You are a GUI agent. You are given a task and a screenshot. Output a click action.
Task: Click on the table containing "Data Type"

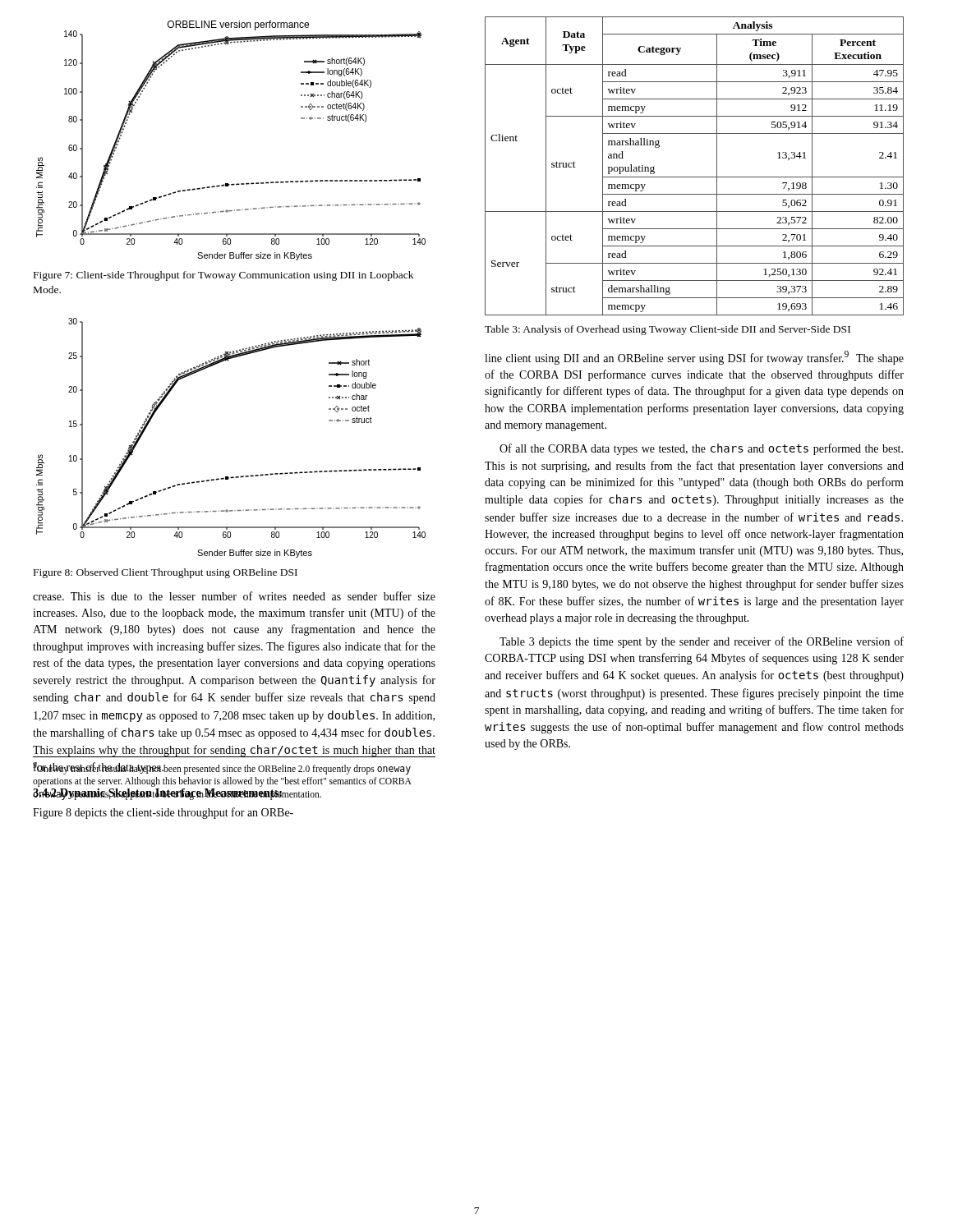[694, 166]
